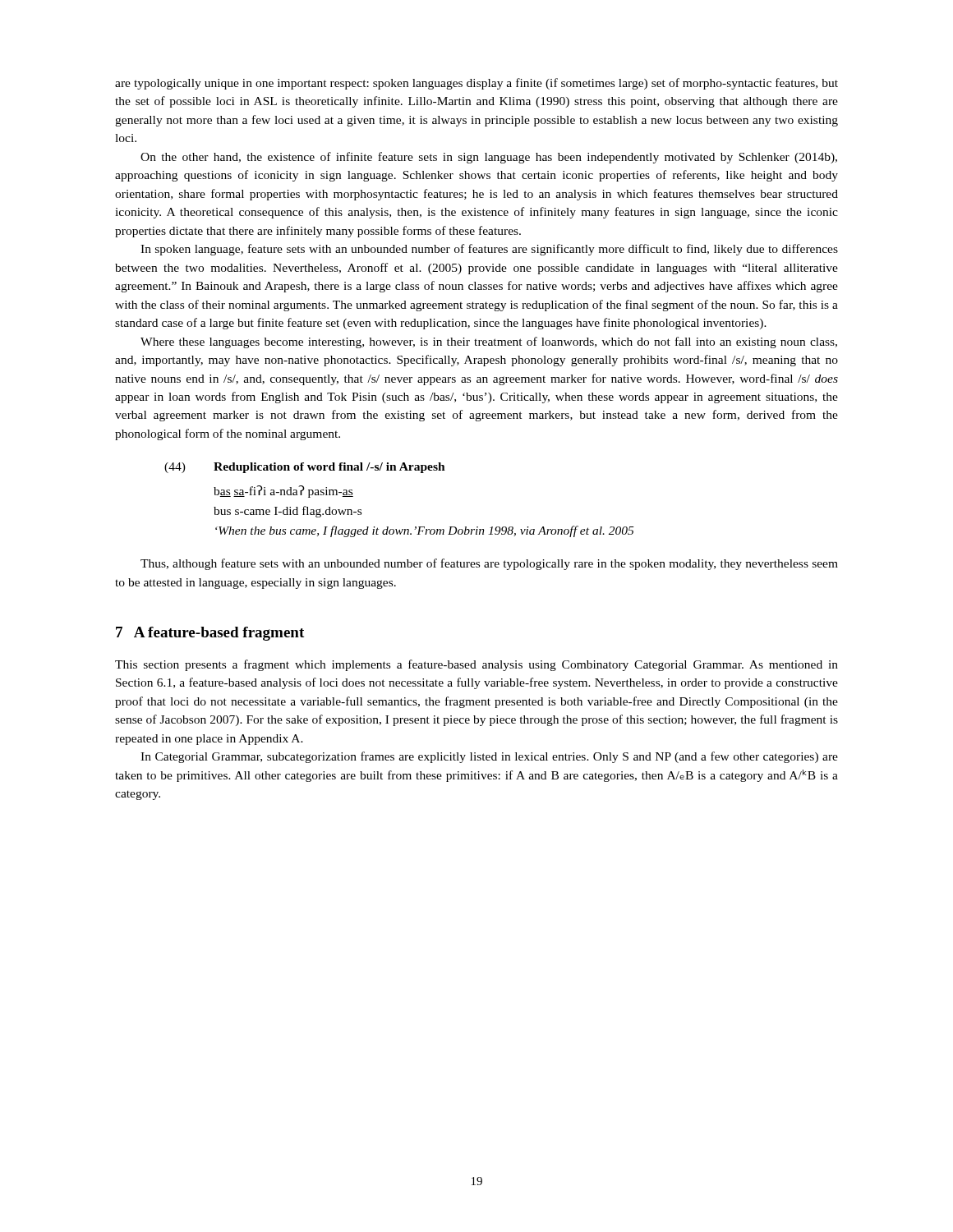This screenshot has width=953, height=1232.
Task: Locate the text block starting "(44) Reduplication of word final /-s/ in Arapesh"
Action: tap(305, 468)
